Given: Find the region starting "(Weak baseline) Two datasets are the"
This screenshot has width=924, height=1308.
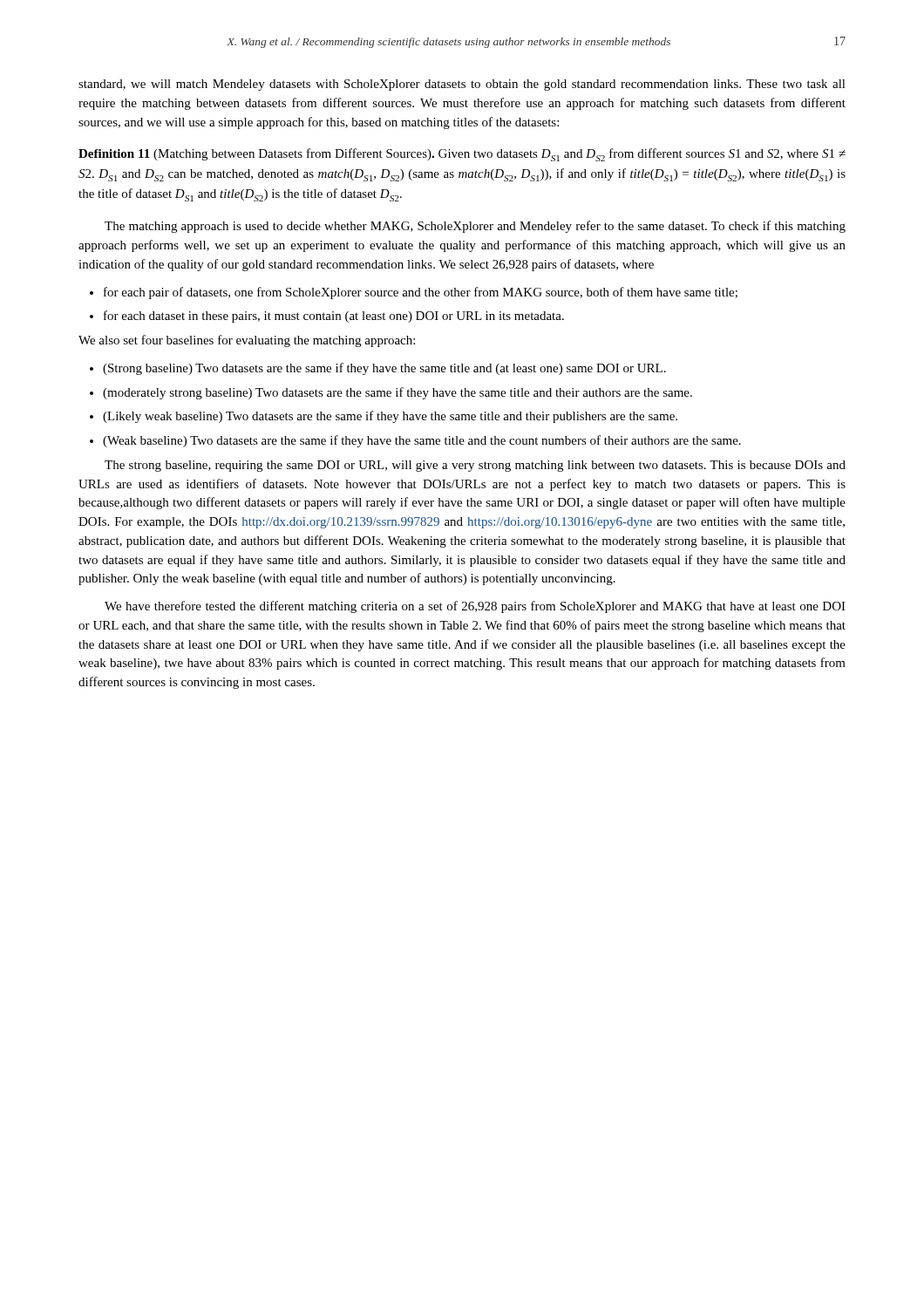Looking at the screenshot, I should (x=462, y=441).
